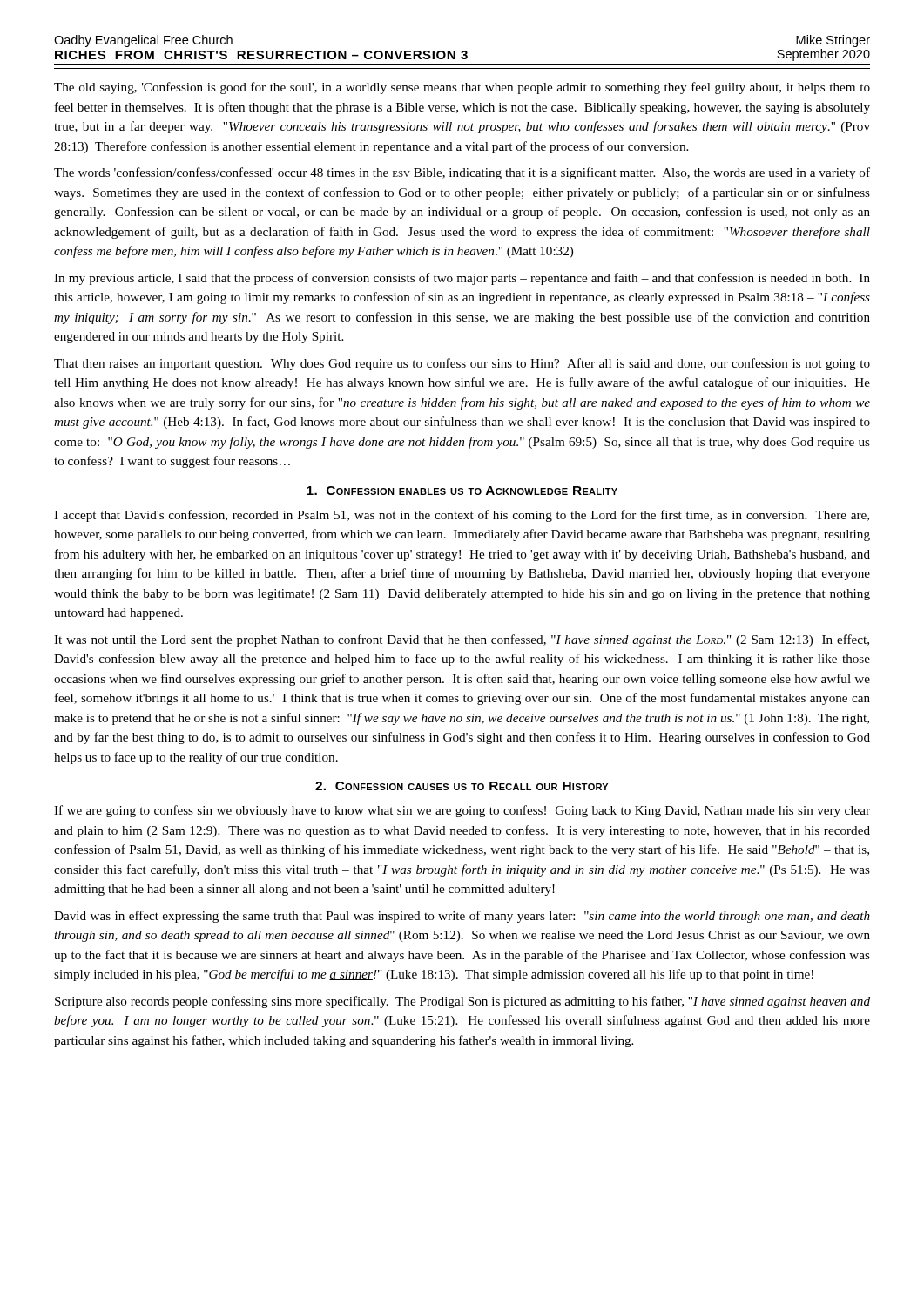Screen dimensions: 1307x924
Task: Find the text block starting "The old saying, 'Confession is good"
Action: [462, 116]
